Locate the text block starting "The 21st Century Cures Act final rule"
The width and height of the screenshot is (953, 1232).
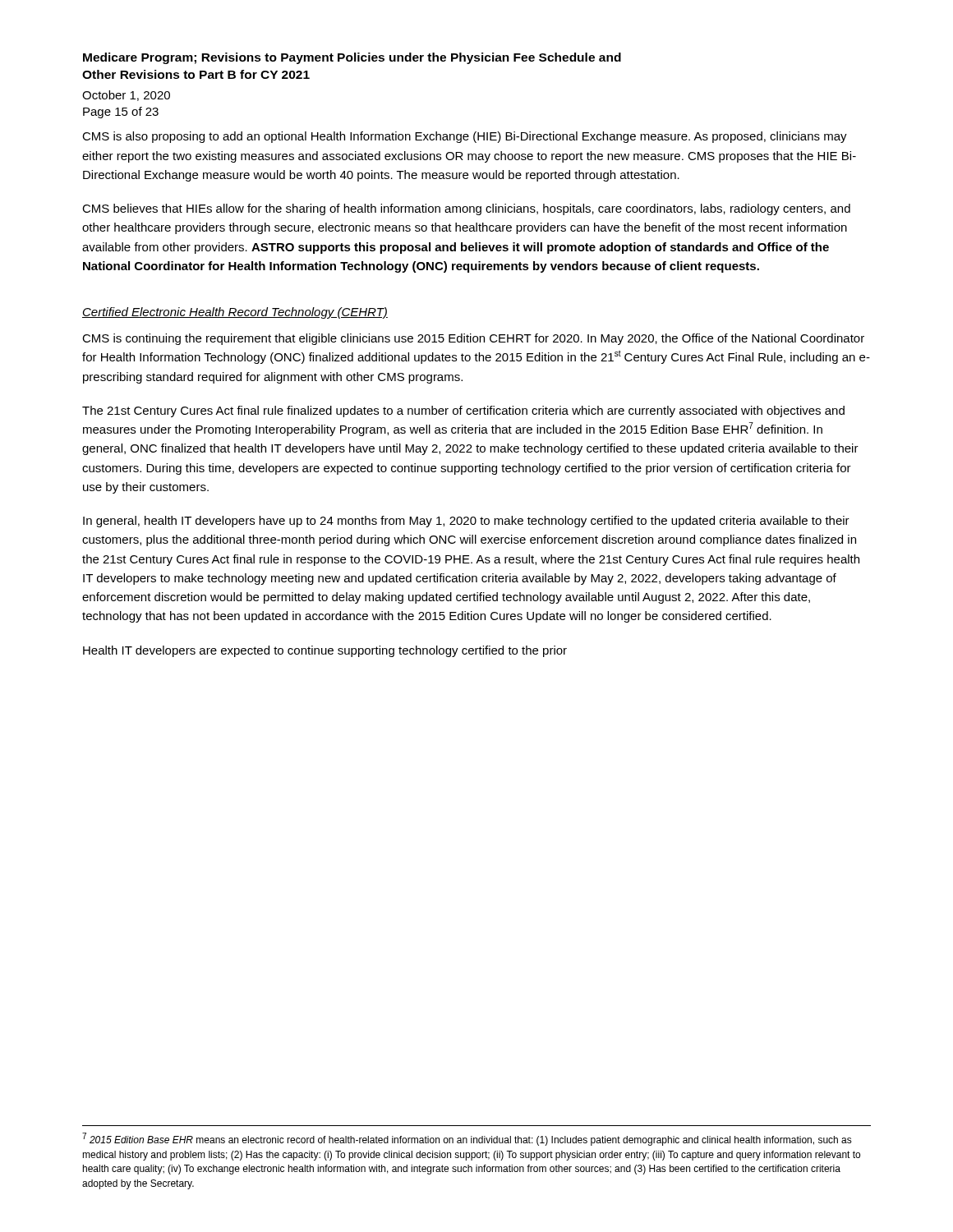470,448
